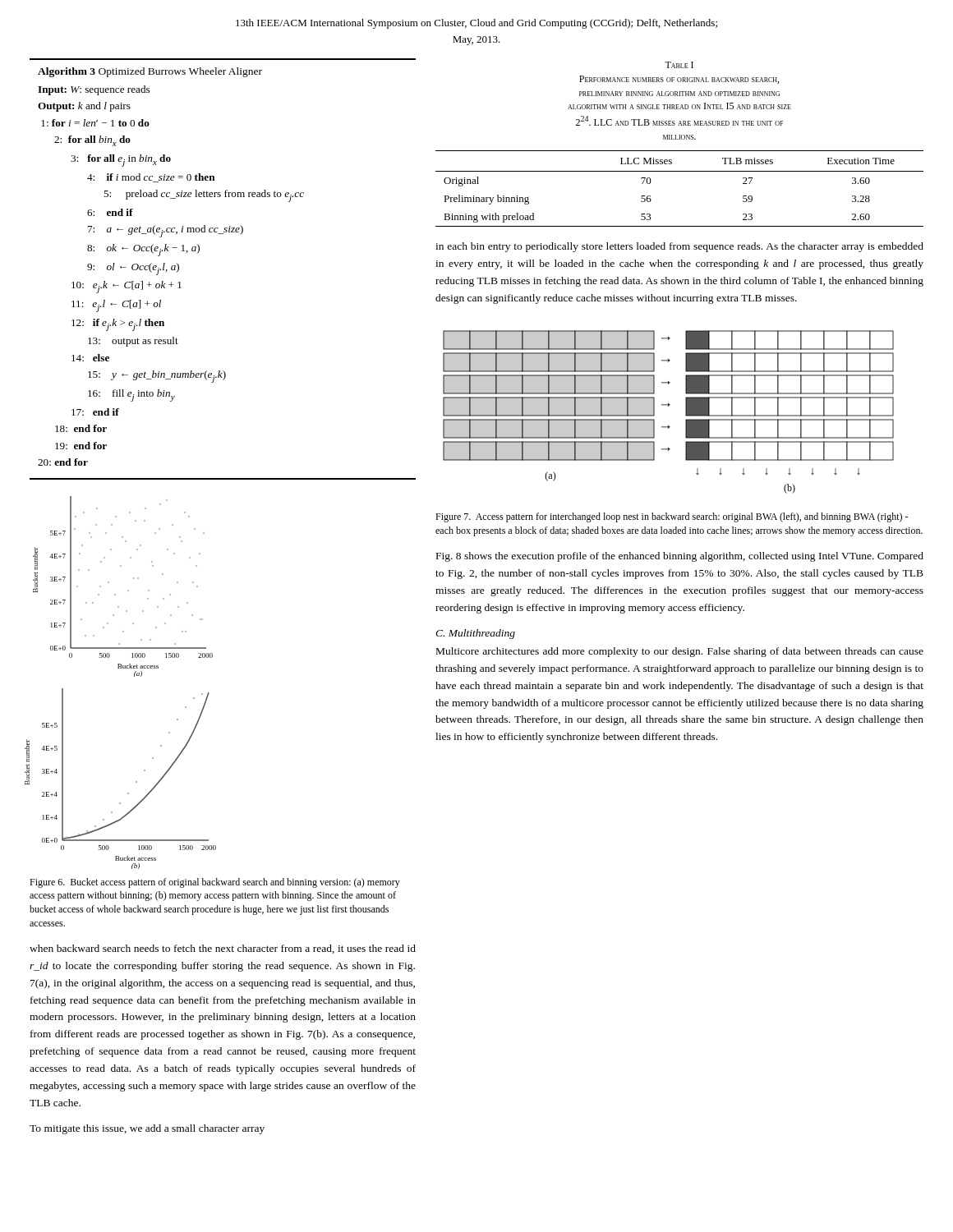This screenshot has height=1232, width=953.
Task: Find the schematic
Action: [x=679, y=411]
